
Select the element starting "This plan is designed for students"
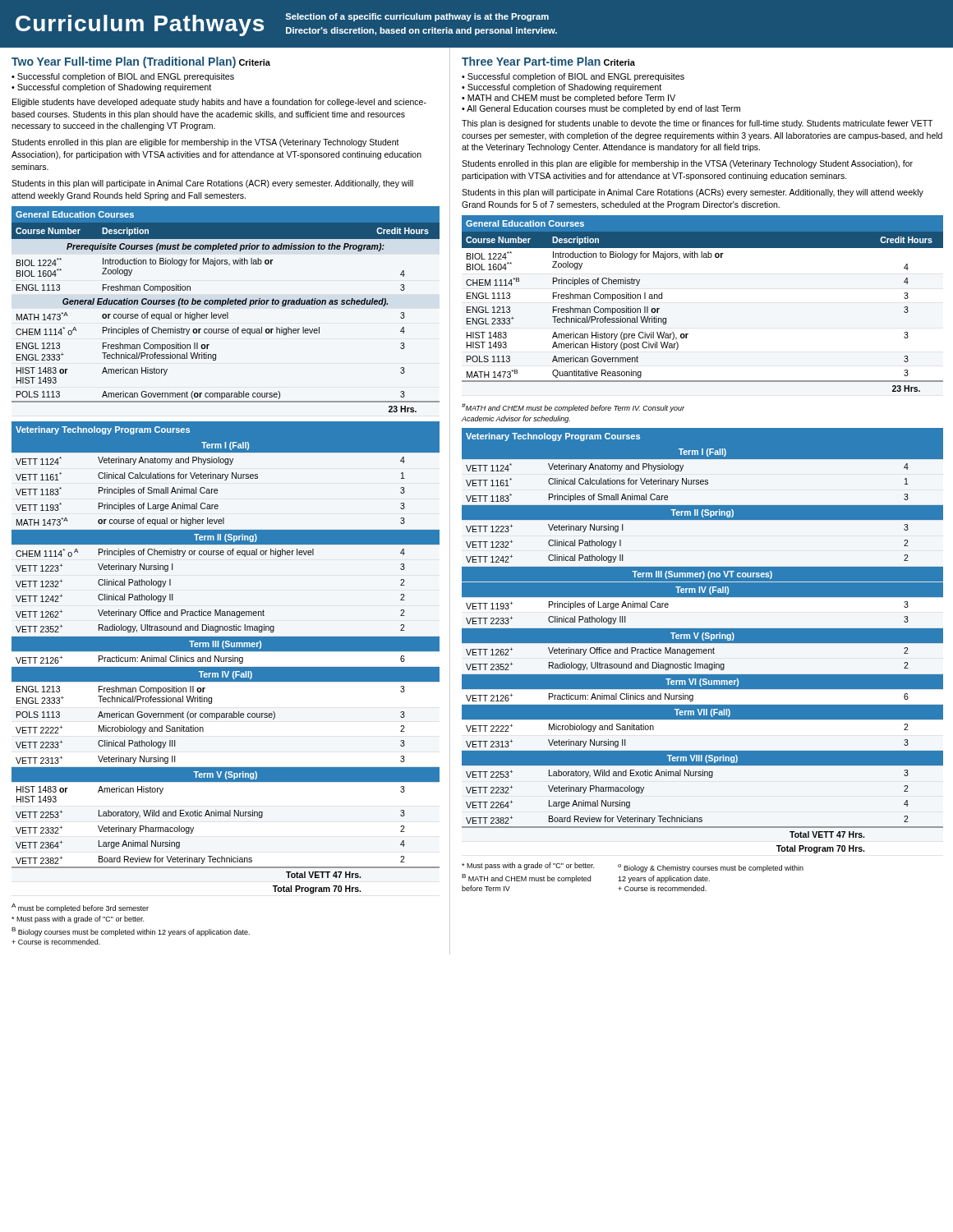pyautogui.click(x=702, y=135)
